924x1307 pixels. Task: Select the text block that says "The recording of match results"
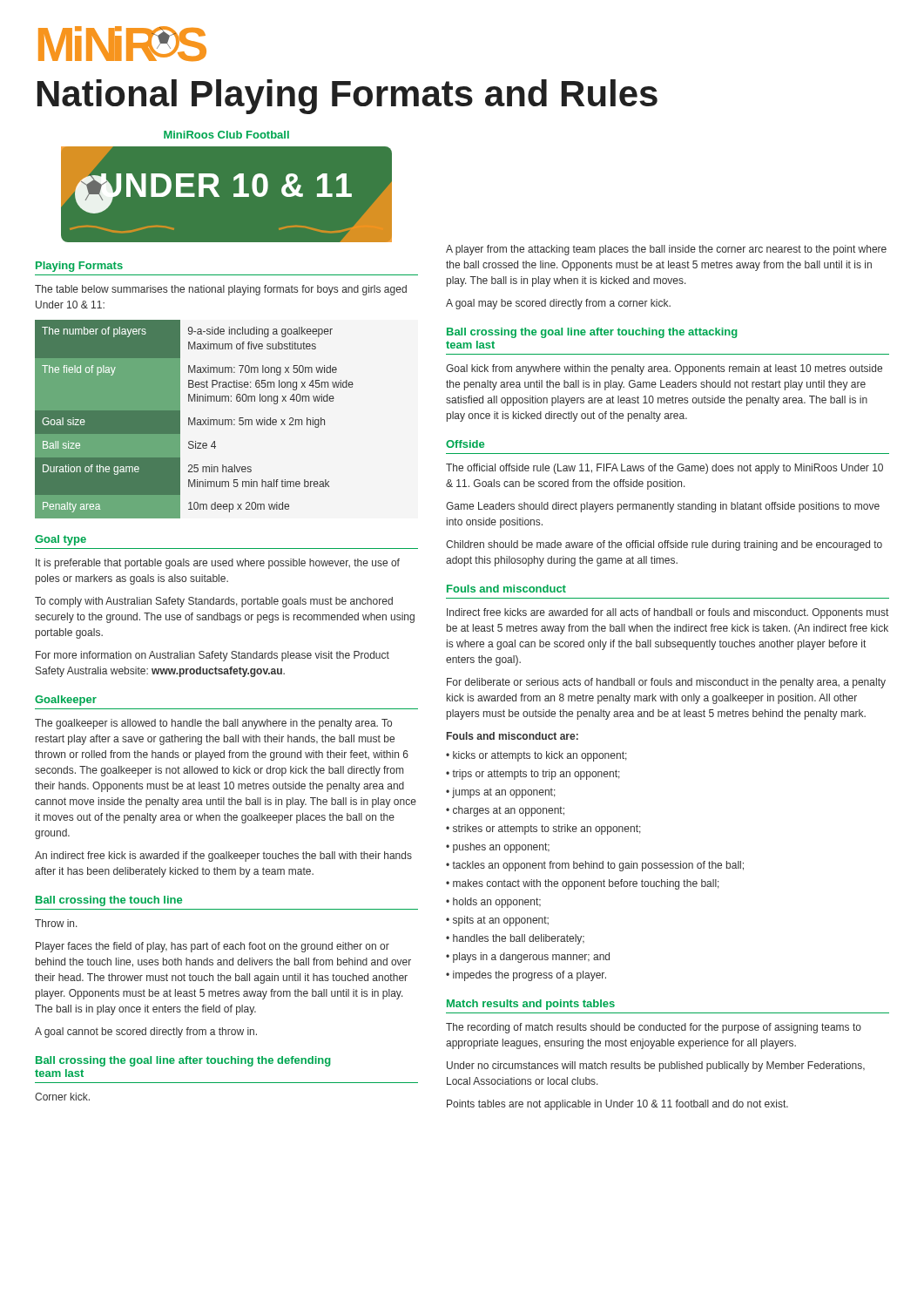coord(654,1035)
